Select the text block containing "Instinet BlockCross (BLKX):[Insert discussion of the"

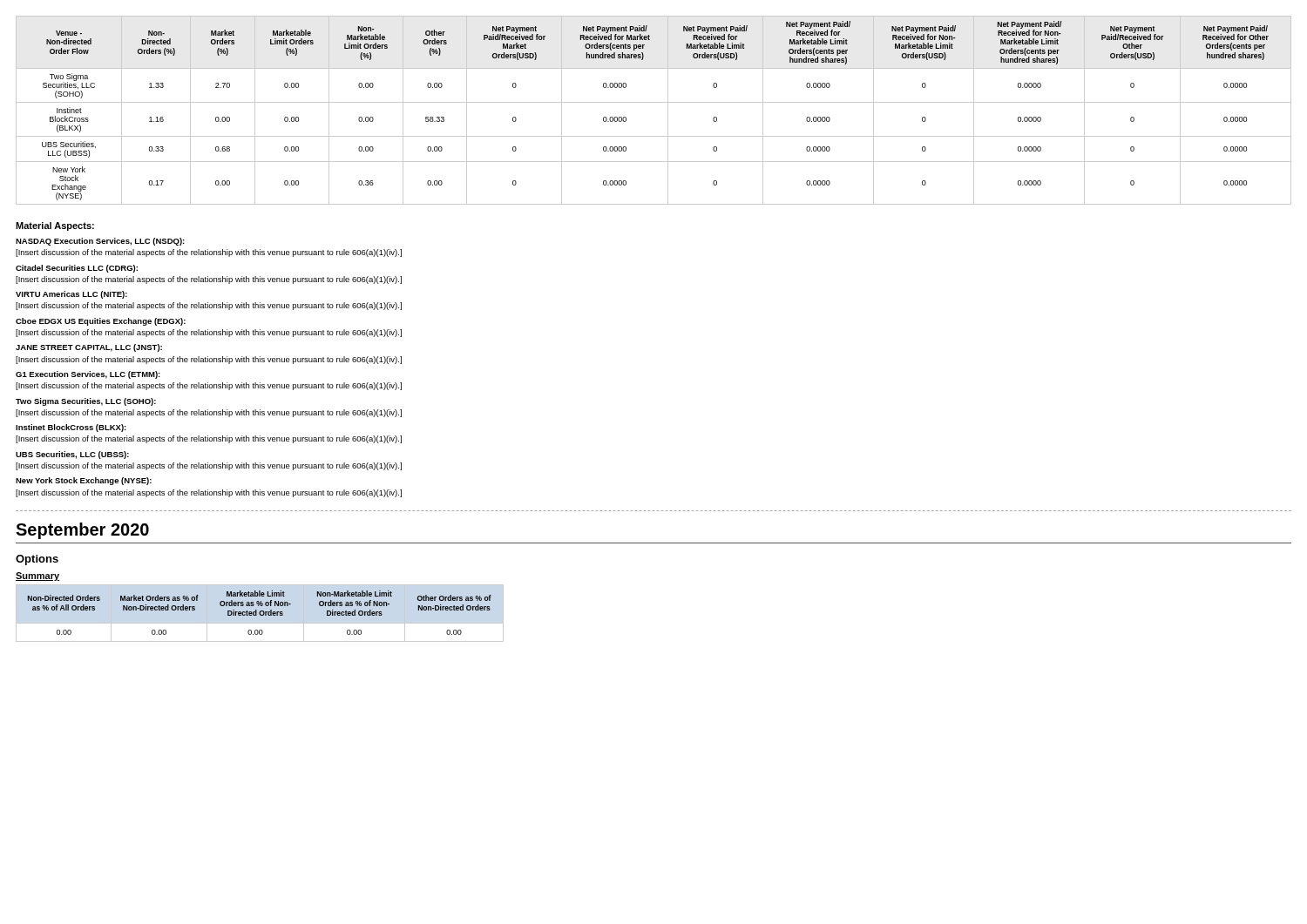(x=209, y=433)
